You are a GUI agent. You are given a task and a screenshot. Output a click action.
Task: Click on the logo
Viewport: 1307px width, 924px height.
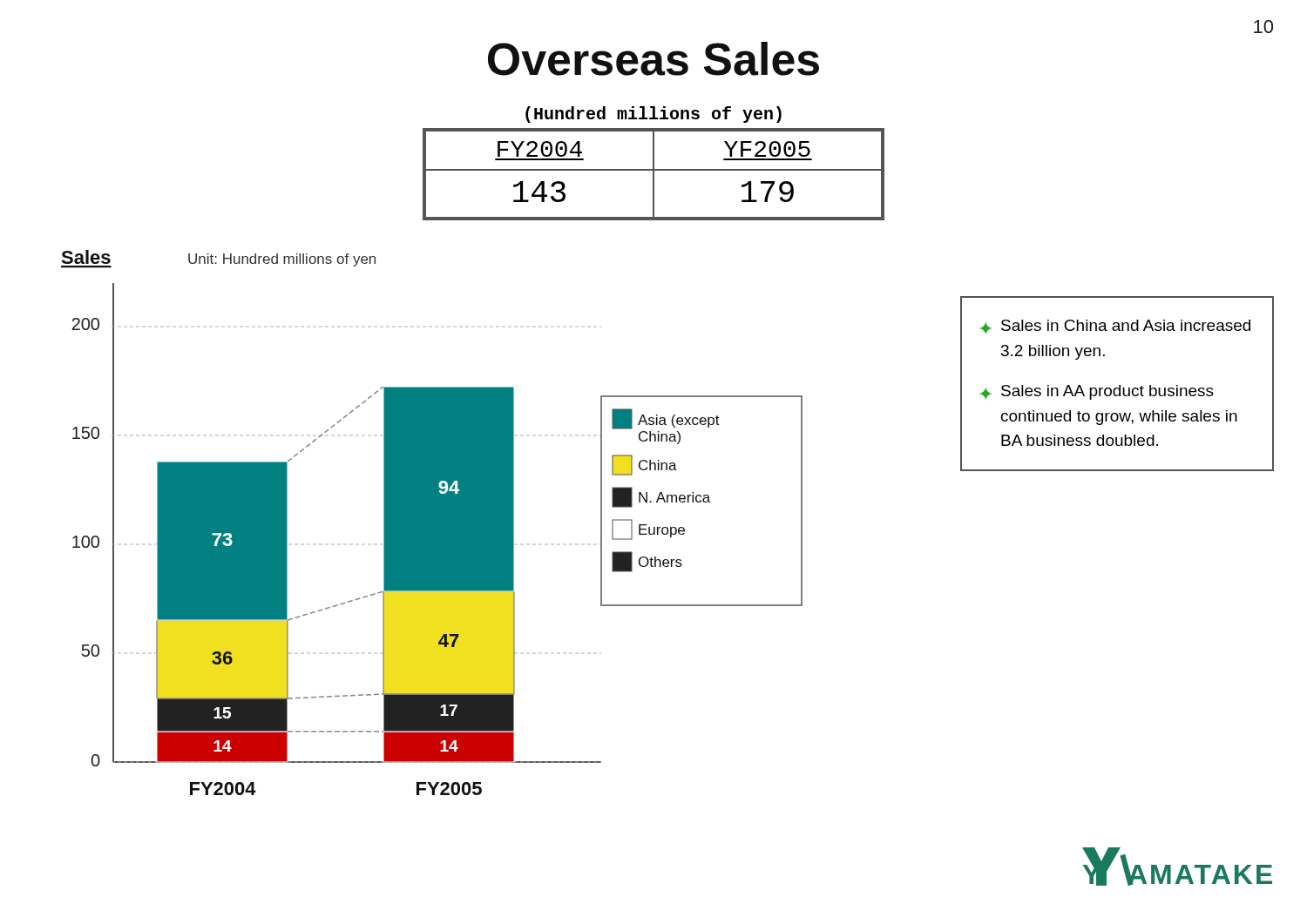(x=1178, y=875)
